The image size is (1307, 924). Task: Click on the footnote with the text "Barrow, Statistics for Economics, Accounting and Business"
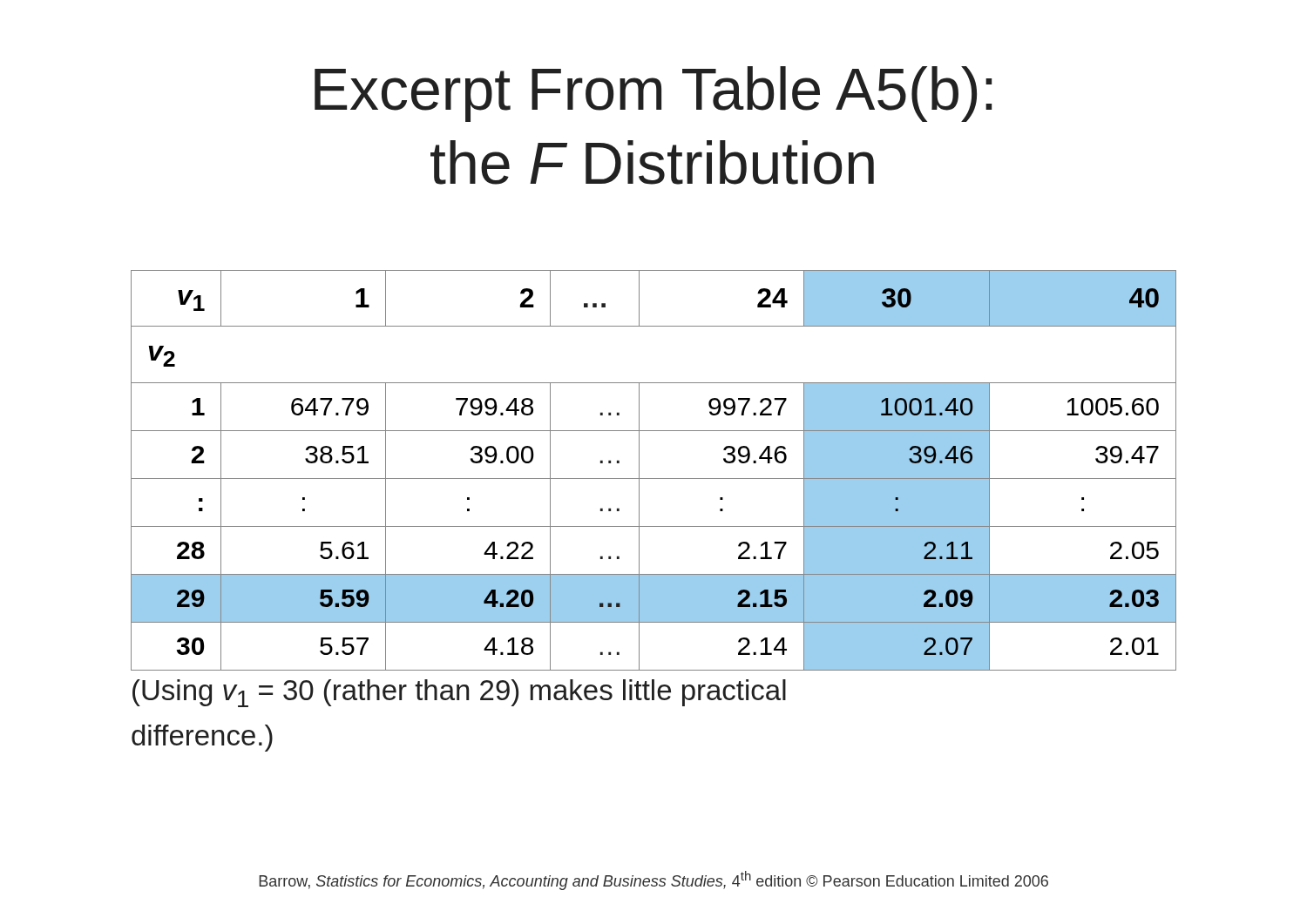click(x=654, y=879)
